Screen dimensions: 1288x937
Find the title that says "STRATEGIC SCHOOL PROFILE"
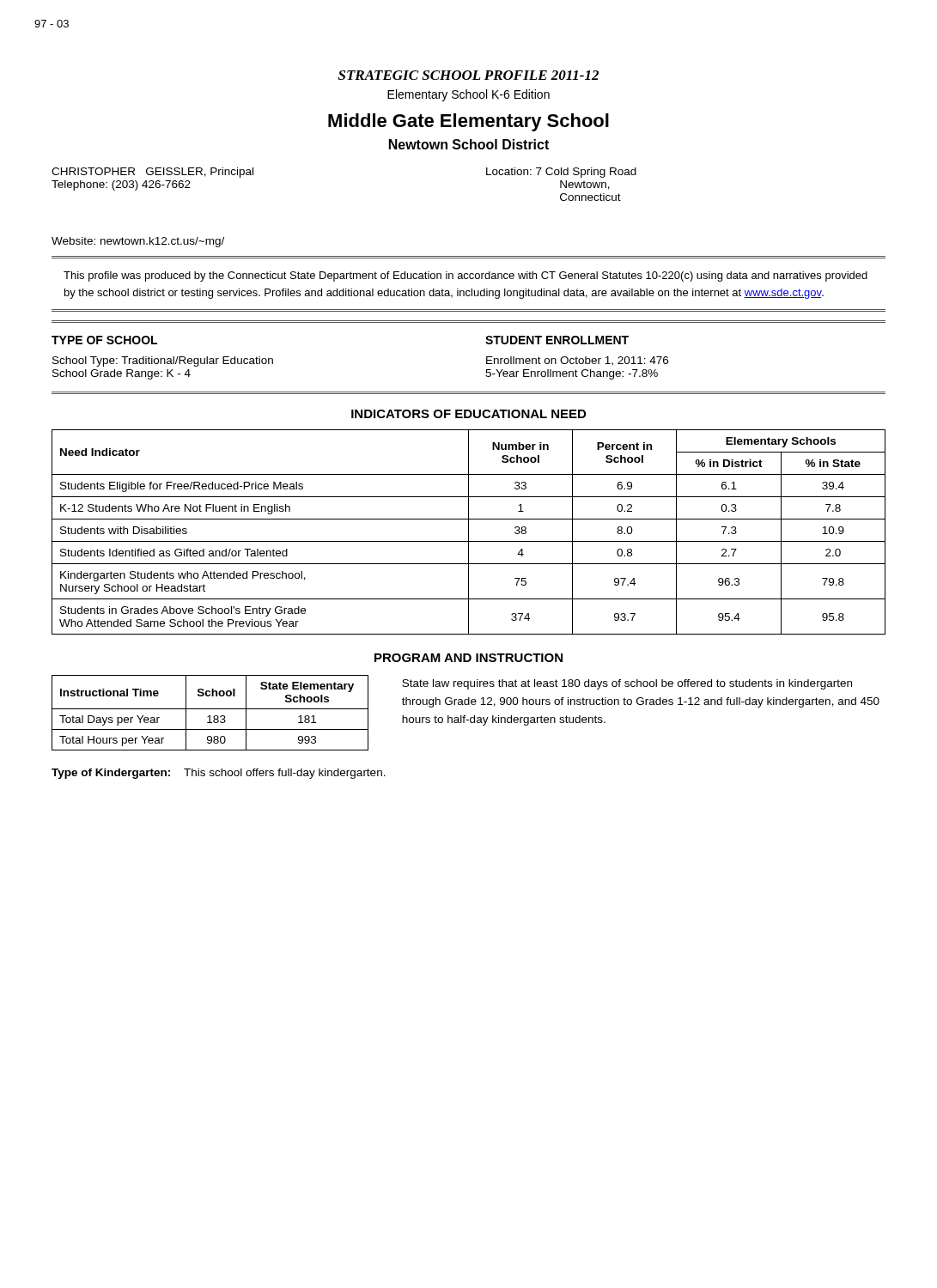pos(468,75)
